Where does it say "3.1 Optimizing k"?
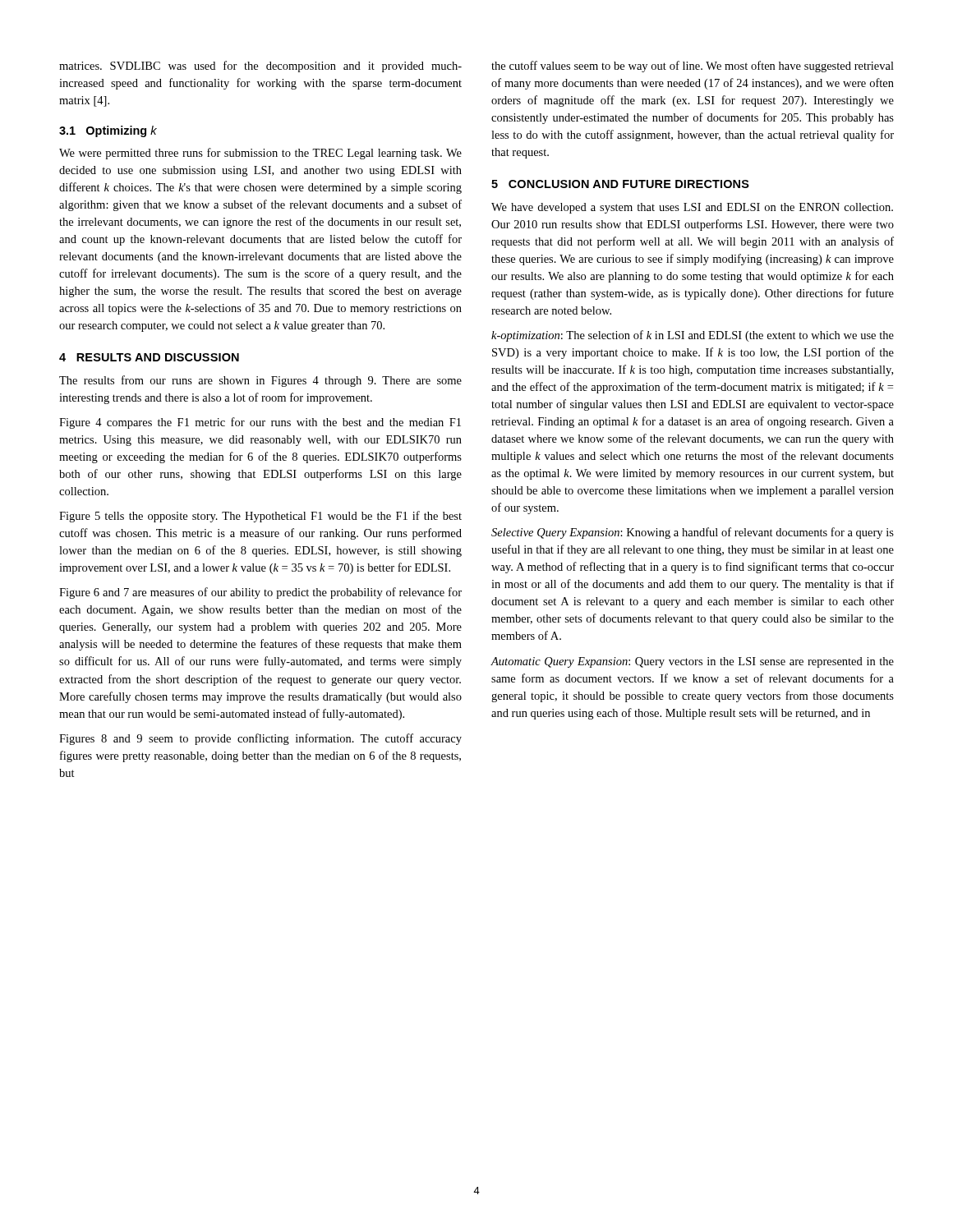This screenshot has width=953, height=1232. tap(108, 131)
